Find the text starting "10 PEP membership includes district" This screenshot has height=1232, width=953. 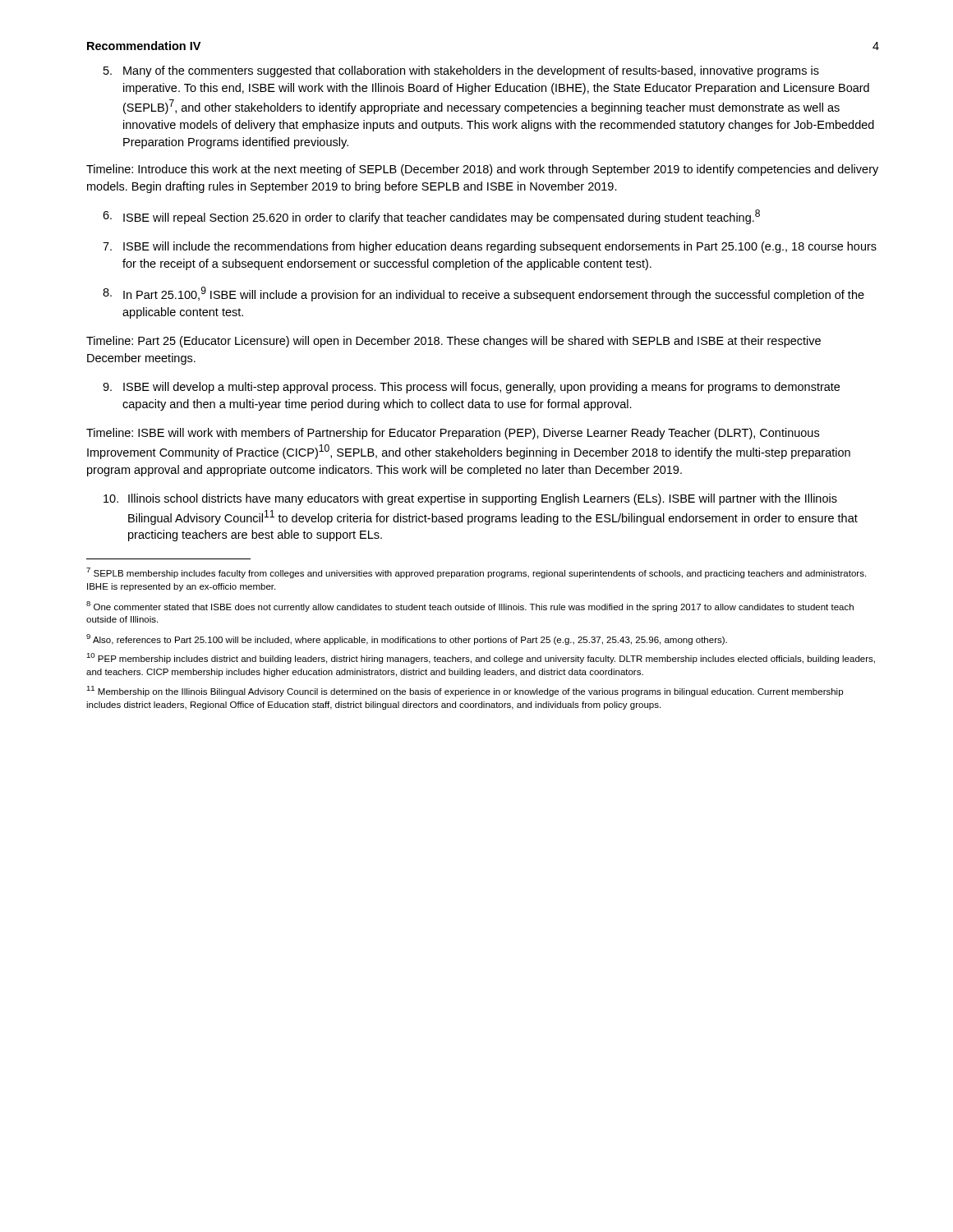tap(481, 664)
